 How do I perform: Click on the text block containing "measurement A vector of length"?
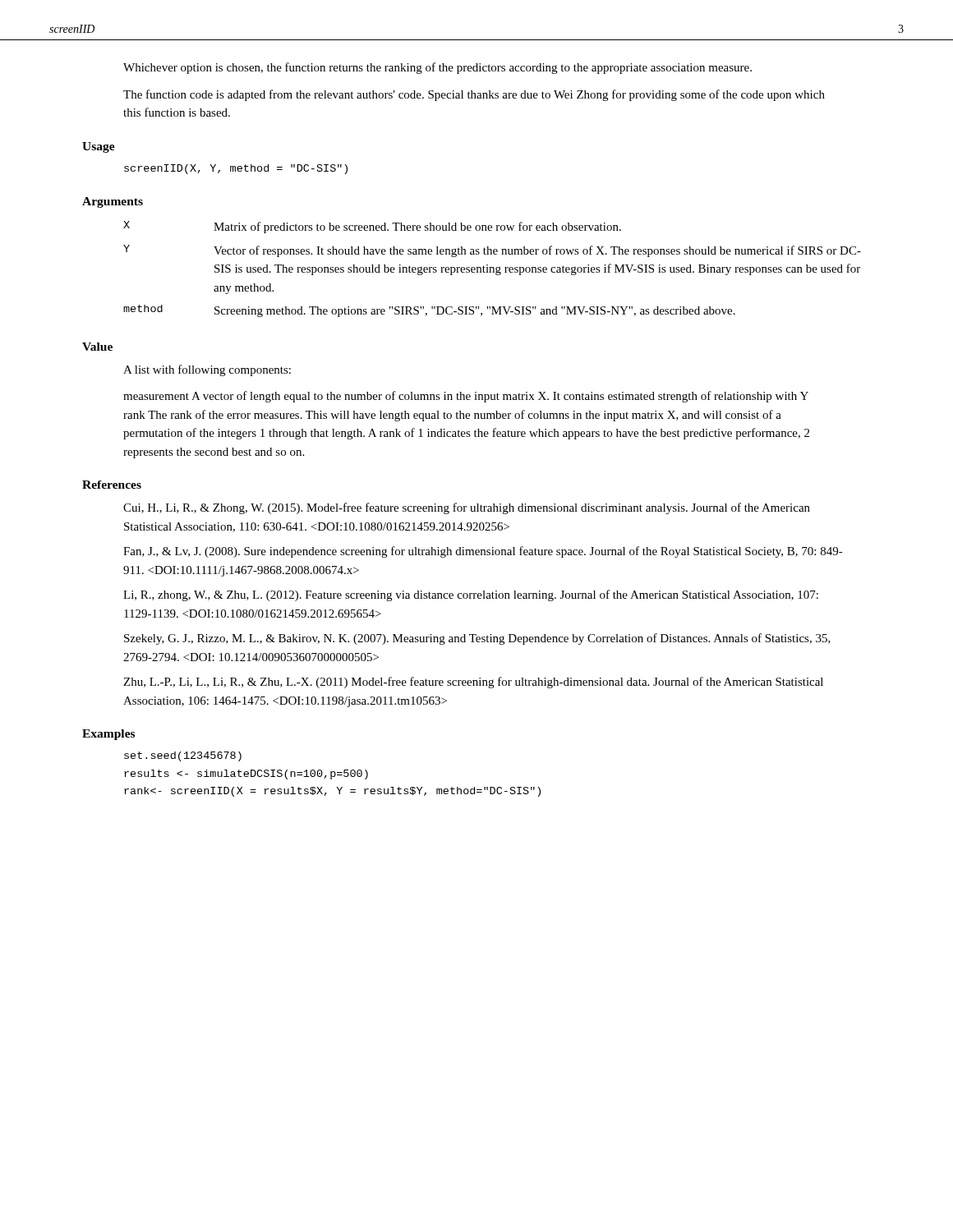point(476,424)
